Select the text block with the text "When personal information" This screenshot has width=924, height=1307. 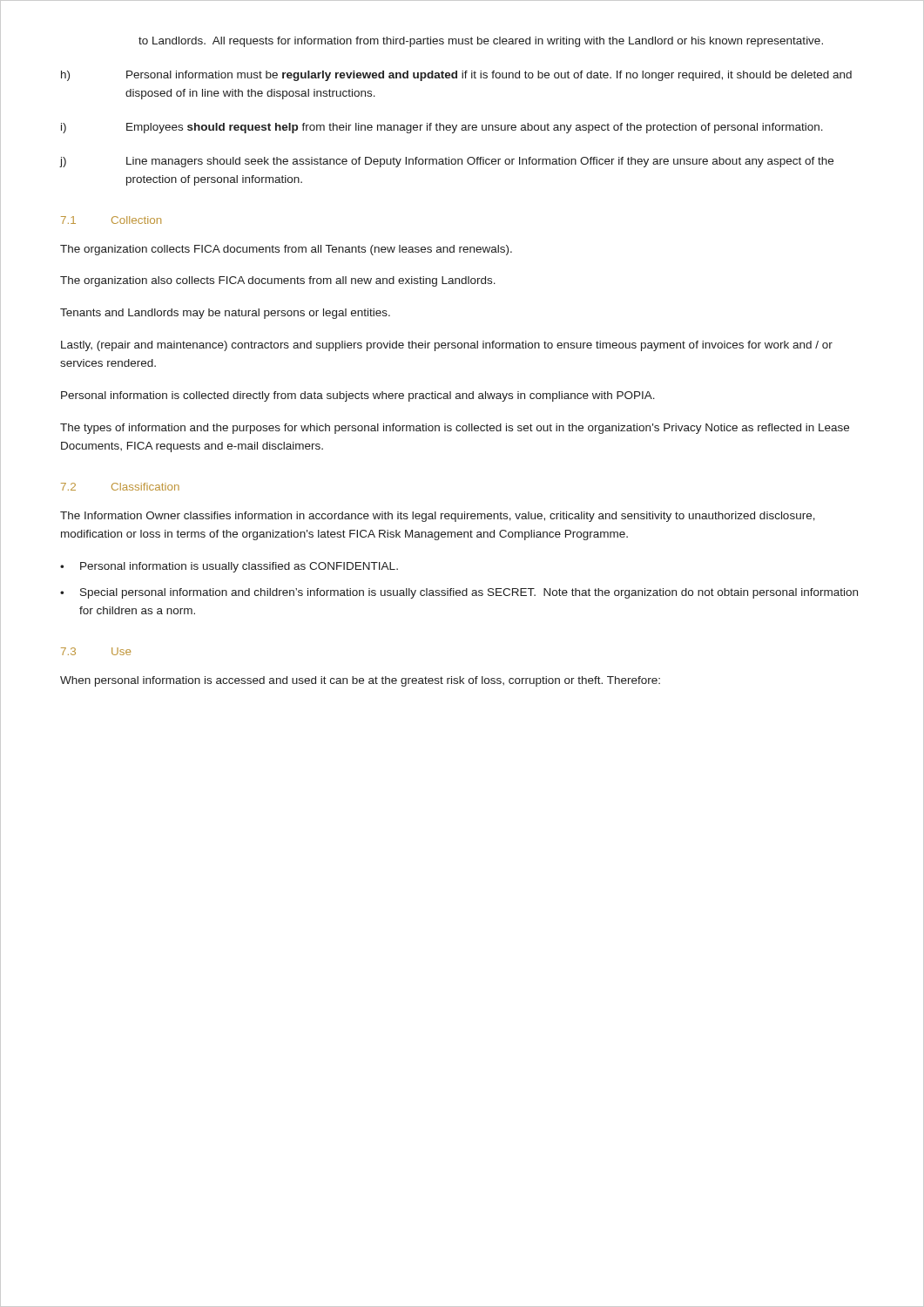[361, 680]
